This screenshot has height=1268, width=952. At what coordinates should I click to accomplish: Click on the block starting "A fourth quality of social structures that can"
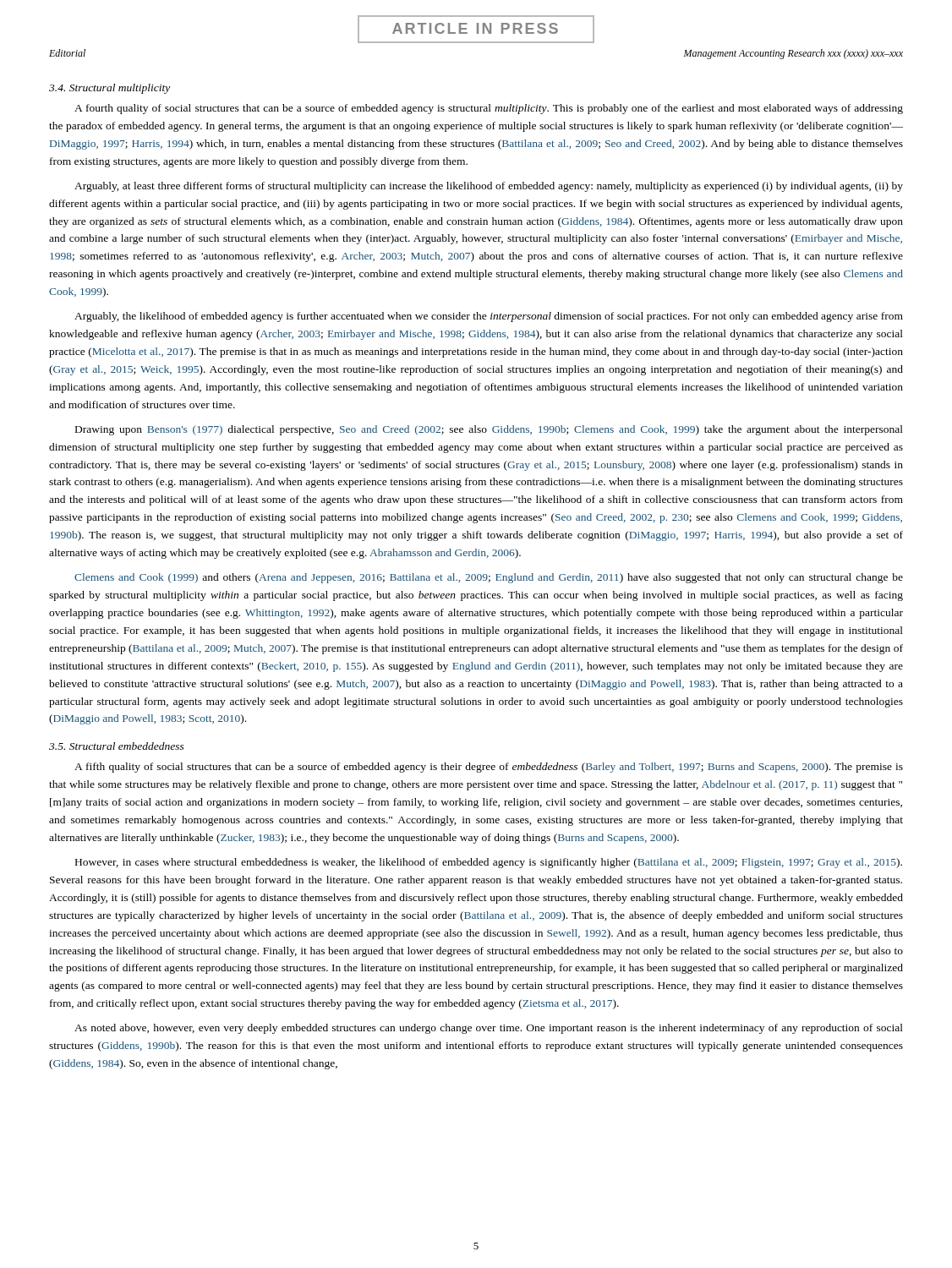476,134
